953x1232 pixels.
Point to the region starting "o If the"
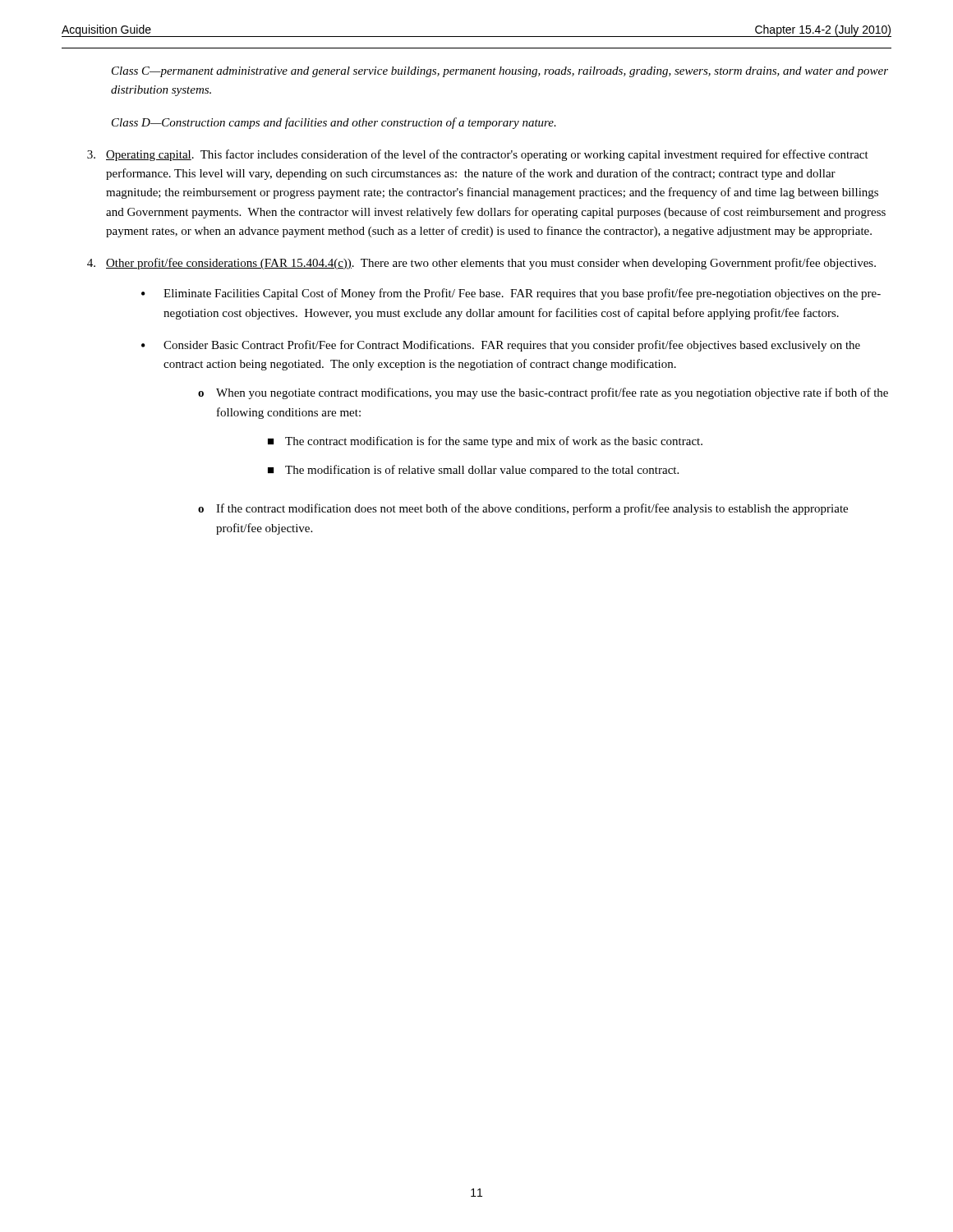(545, 519)
